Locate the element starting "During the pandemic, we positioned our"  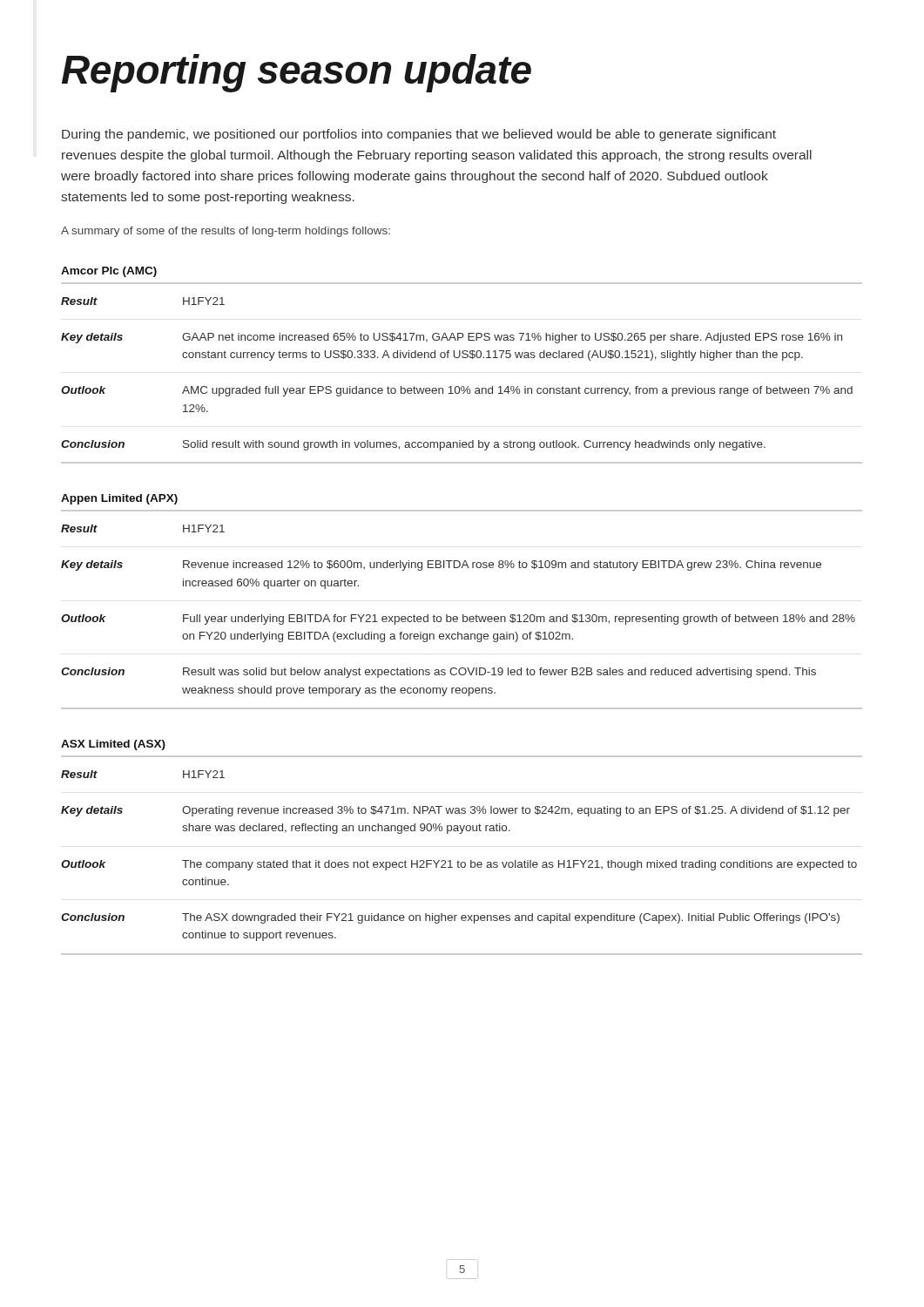pos(437,165)
